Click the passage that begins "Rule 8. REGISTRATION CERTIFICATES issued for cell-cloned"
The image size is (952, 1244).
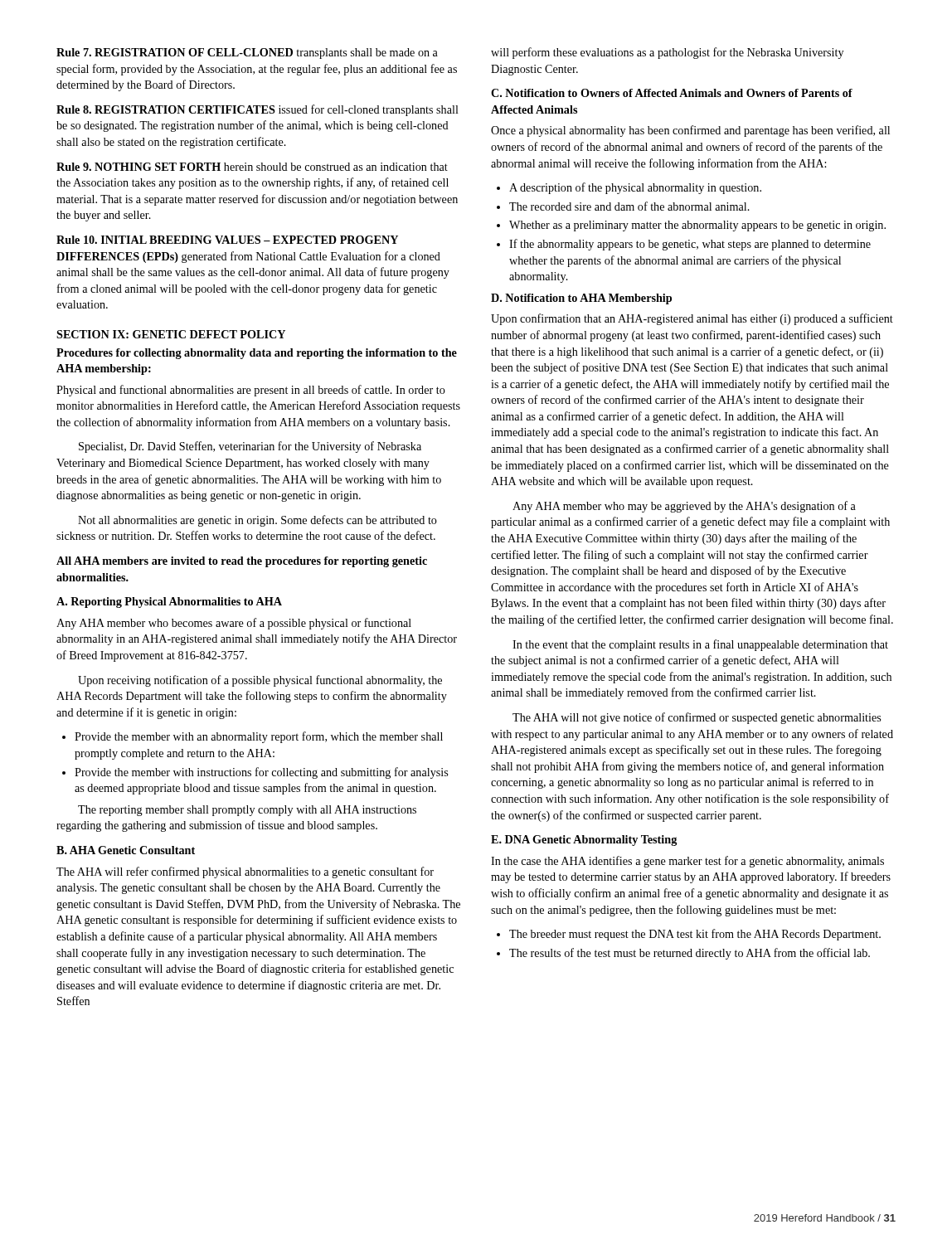pyautogui.click(x=257, y=126)
